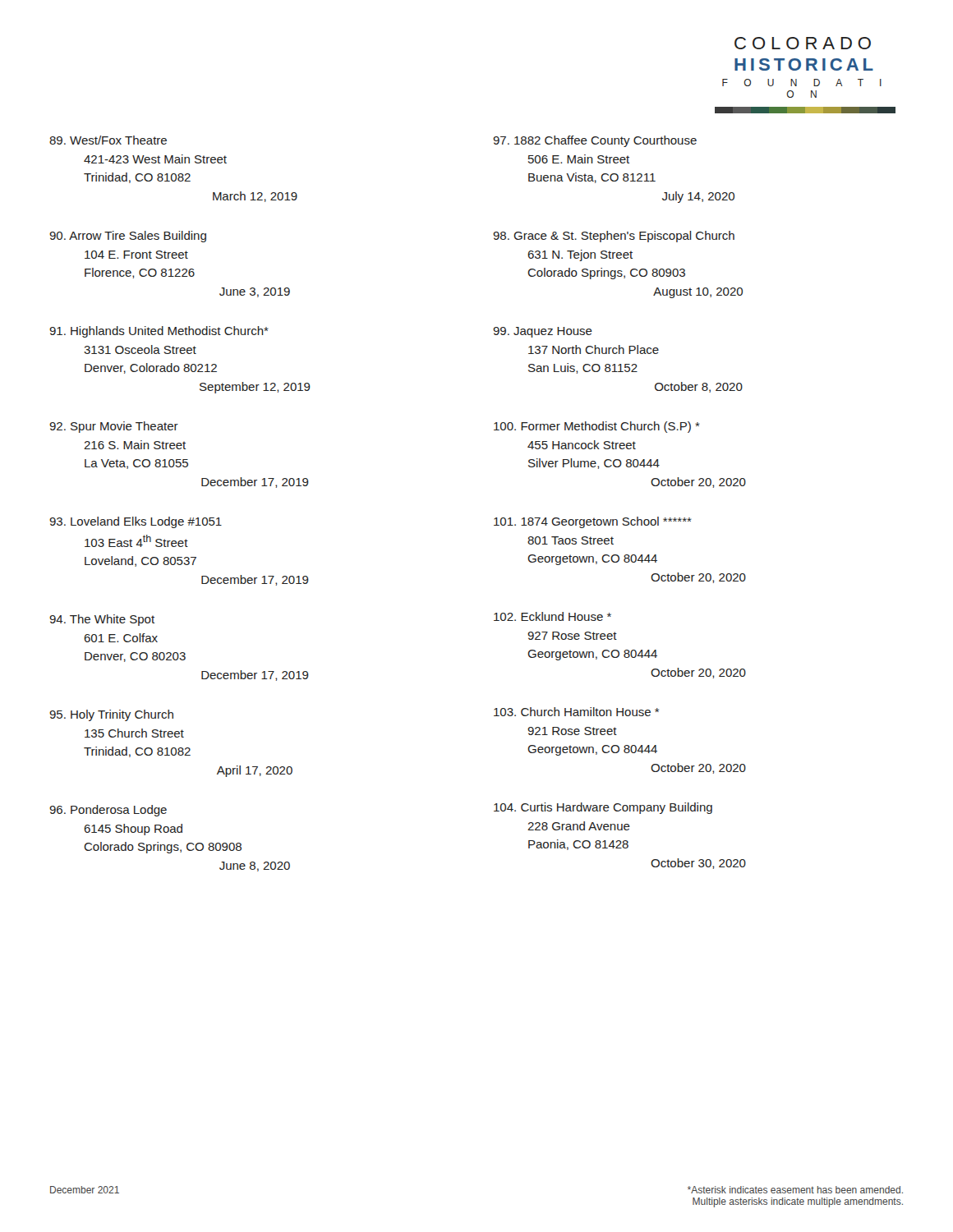Locate the block starting "93. Loveland Elks"
The image size is (953, 1232).
tap(136, 522)
